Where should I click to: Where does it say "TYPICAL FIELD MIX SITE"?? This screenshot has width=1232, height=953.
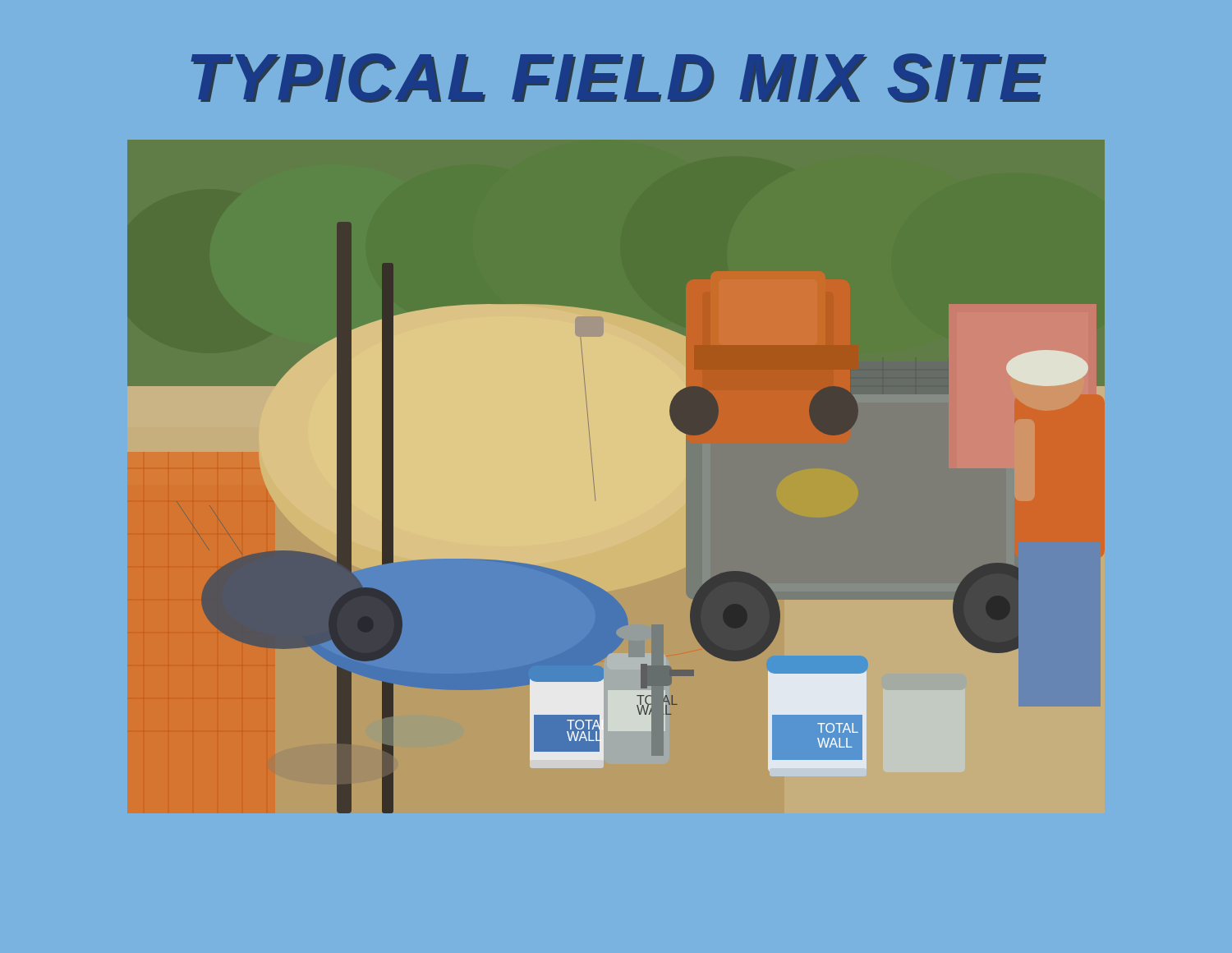616,77
